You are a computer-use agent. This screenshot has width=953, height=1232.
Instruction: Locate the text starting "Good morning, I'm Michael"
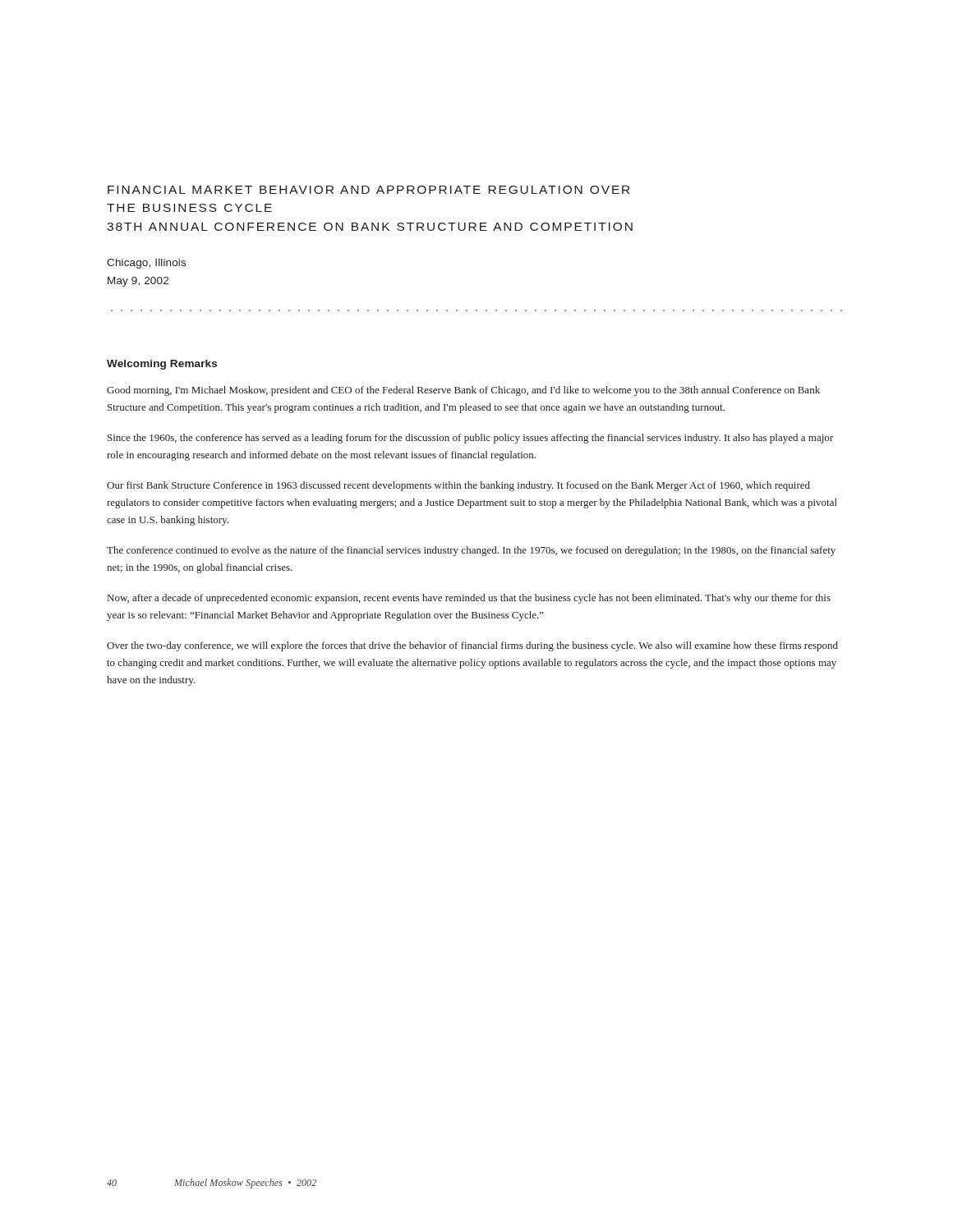[463, 398]
